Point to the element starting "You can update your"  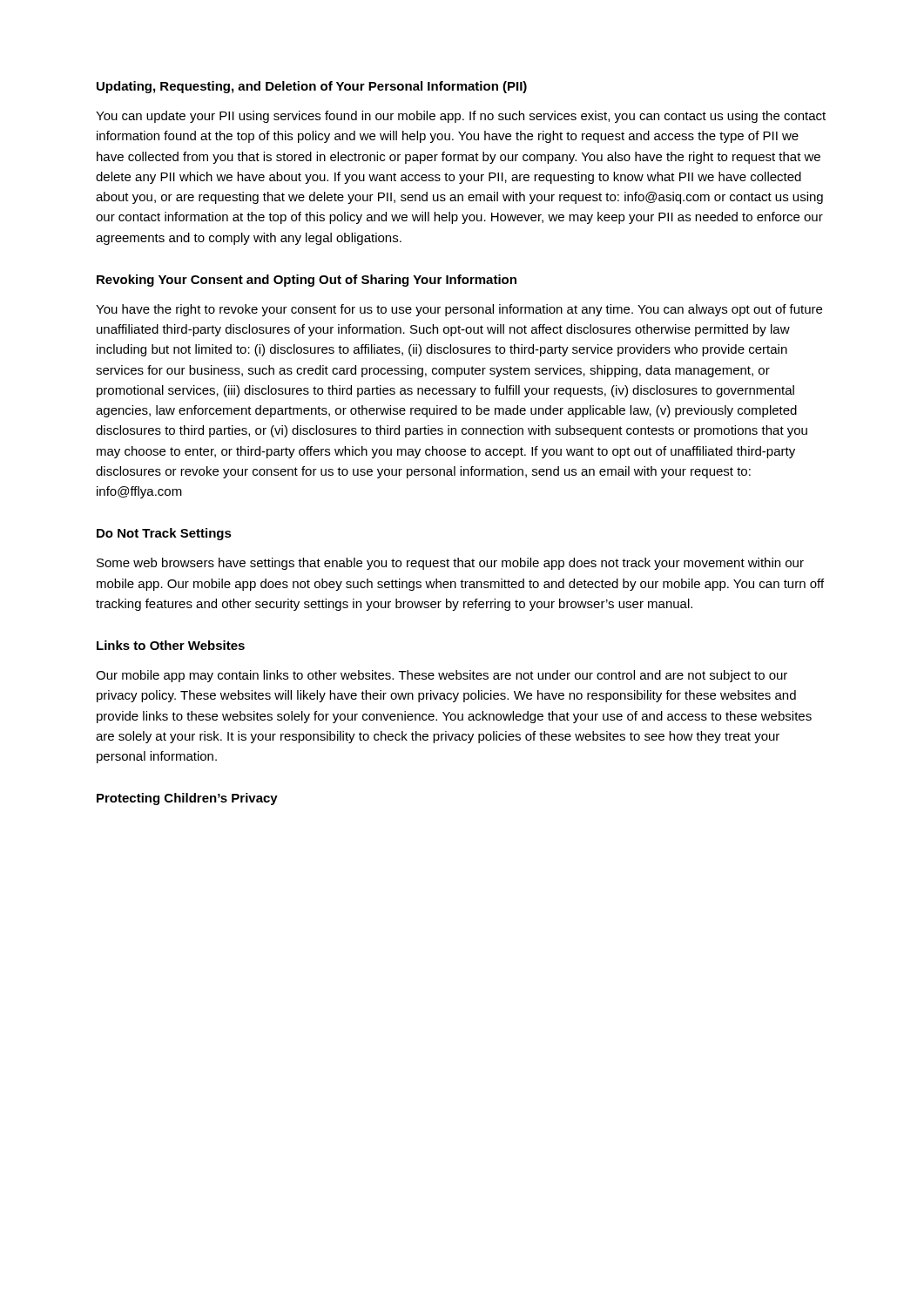(461, 176)
